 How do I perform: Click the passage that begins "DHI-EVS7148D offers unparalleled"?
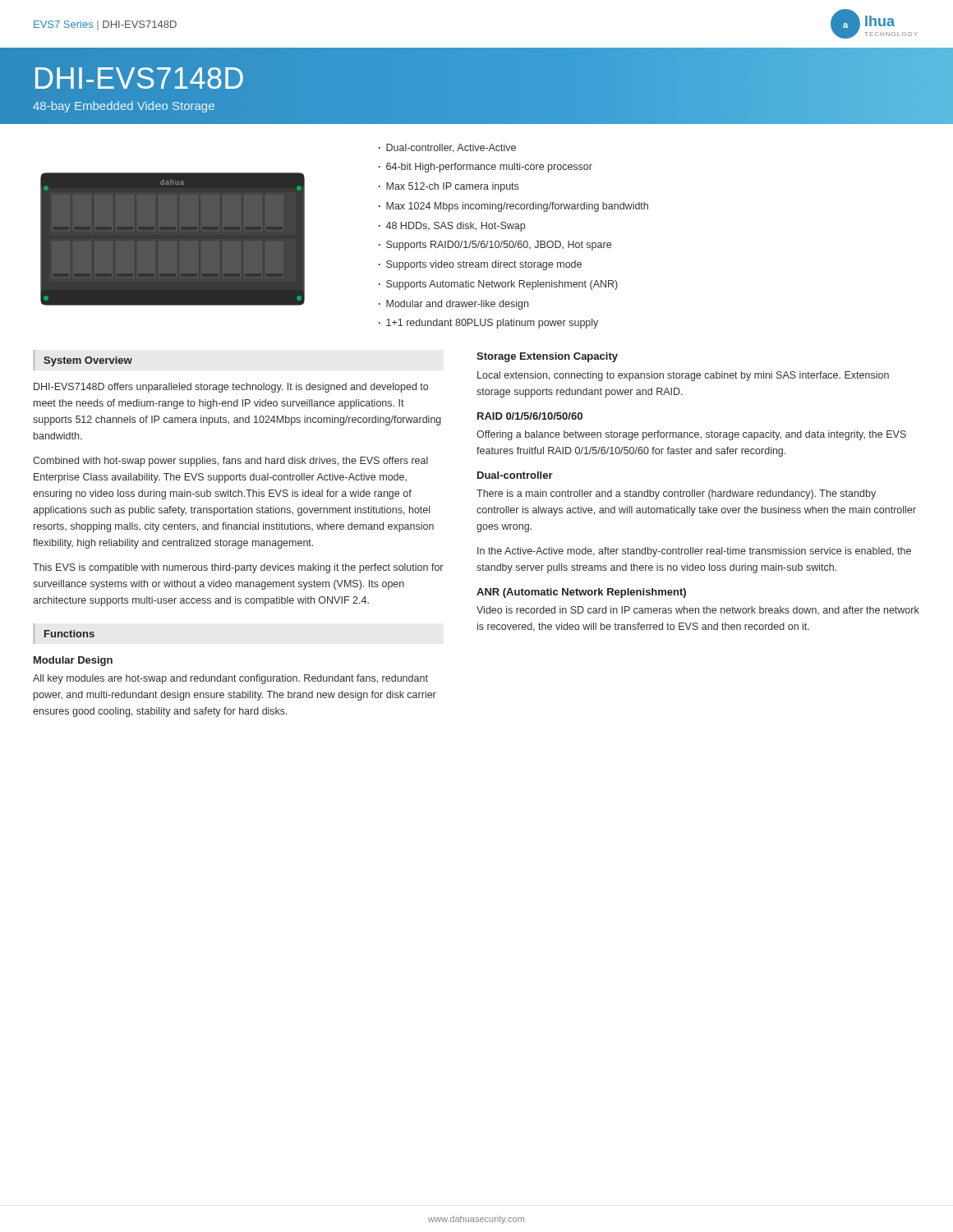[x=238, y=494]
